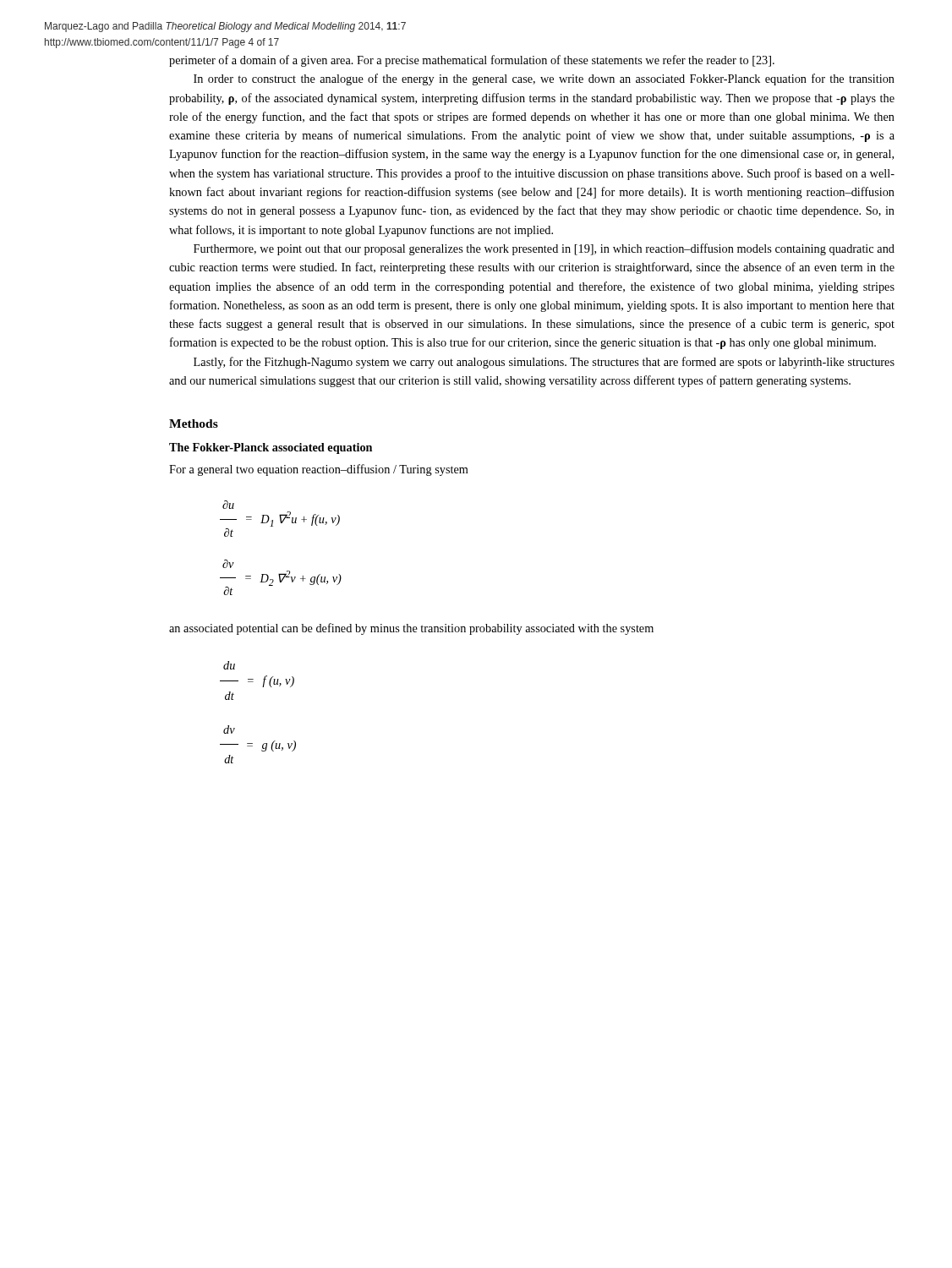Locate the text block with the text "In order to construct the"
The width and height of the screenshot is (952, 1268).
click(x=532, y=154)
